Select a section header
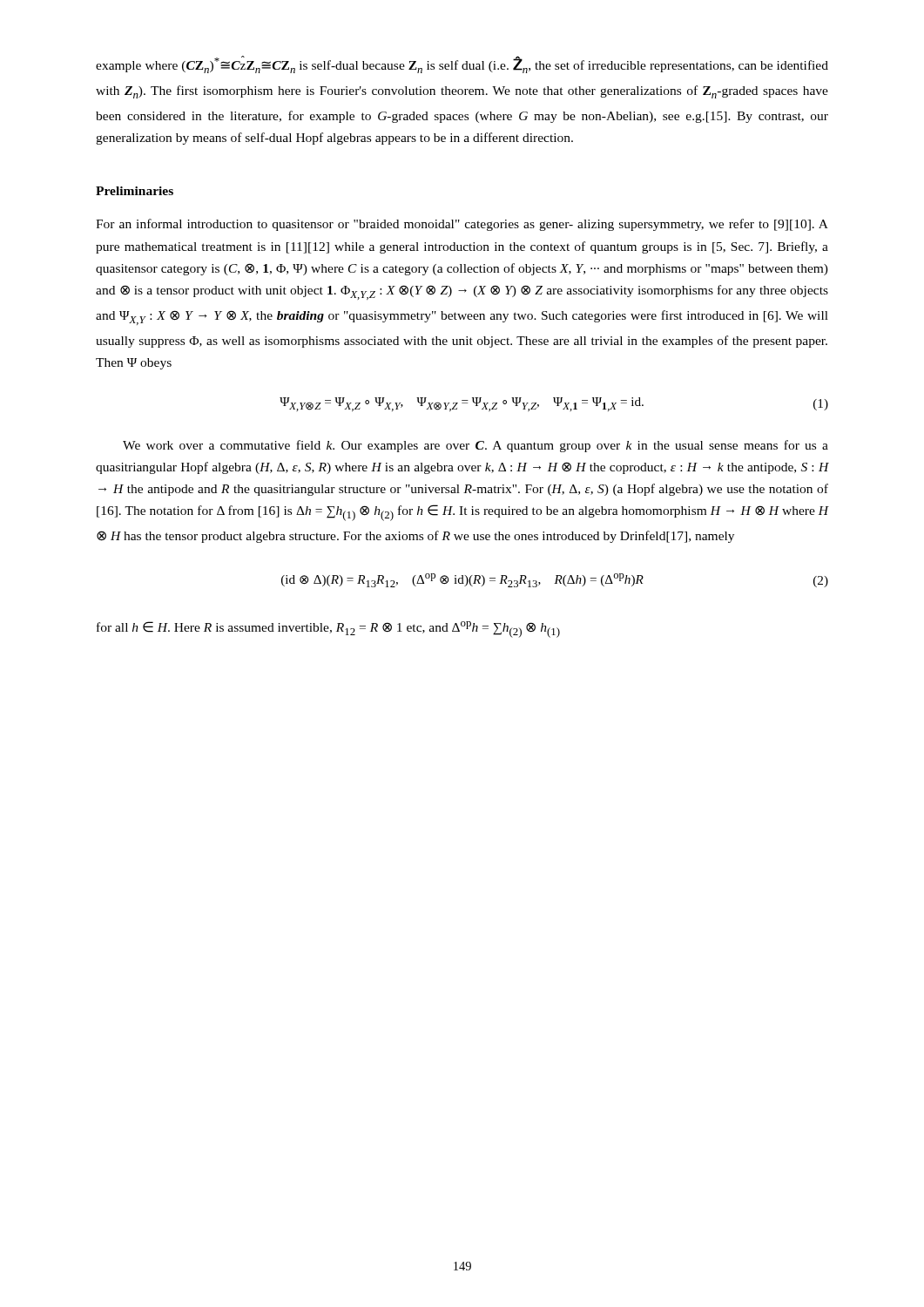The image size is (924, 1307). [135, 191]
